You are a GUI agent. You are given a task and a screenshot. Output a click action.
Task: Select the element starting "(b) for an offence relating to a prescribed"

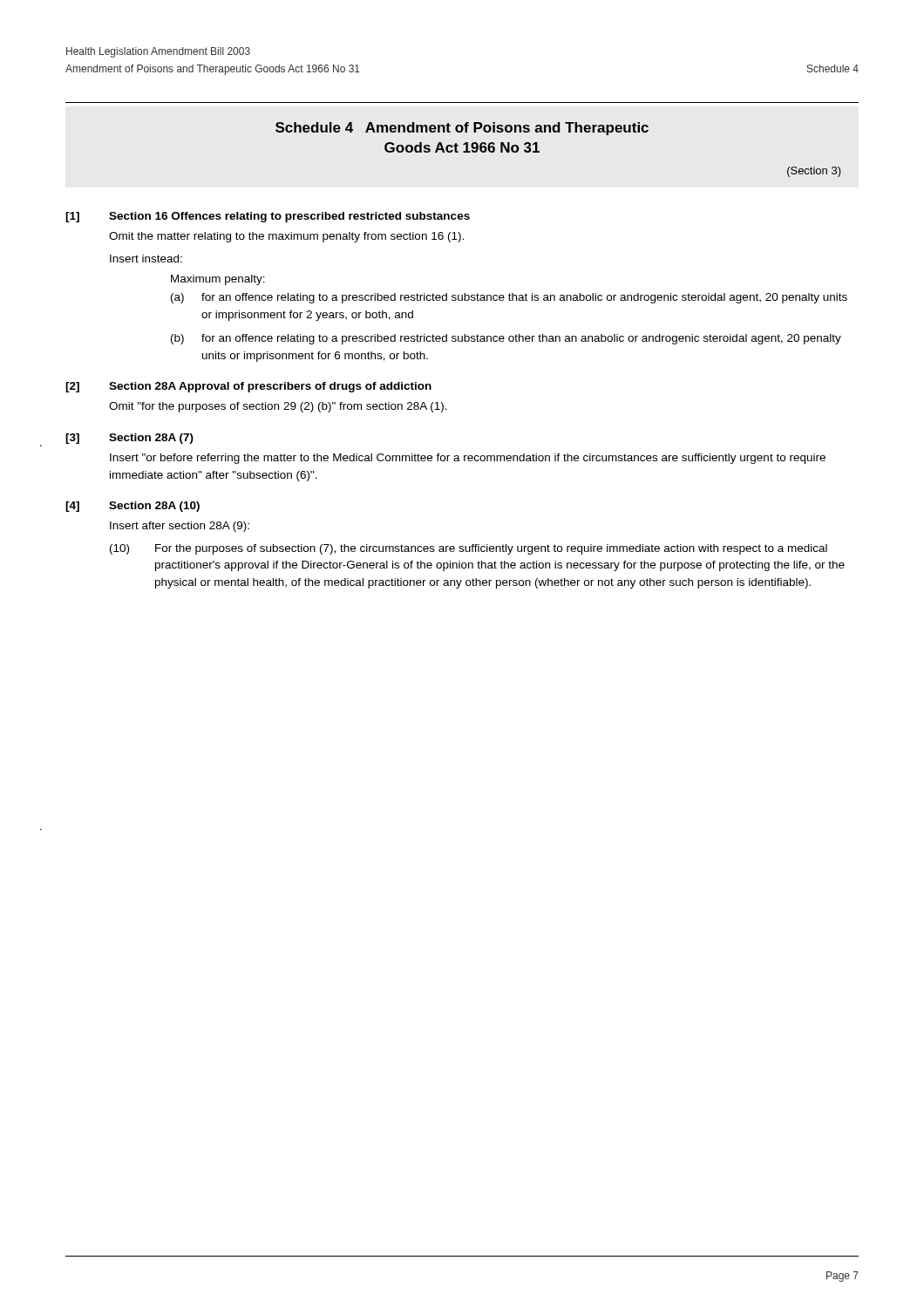[x=514, y=347]
